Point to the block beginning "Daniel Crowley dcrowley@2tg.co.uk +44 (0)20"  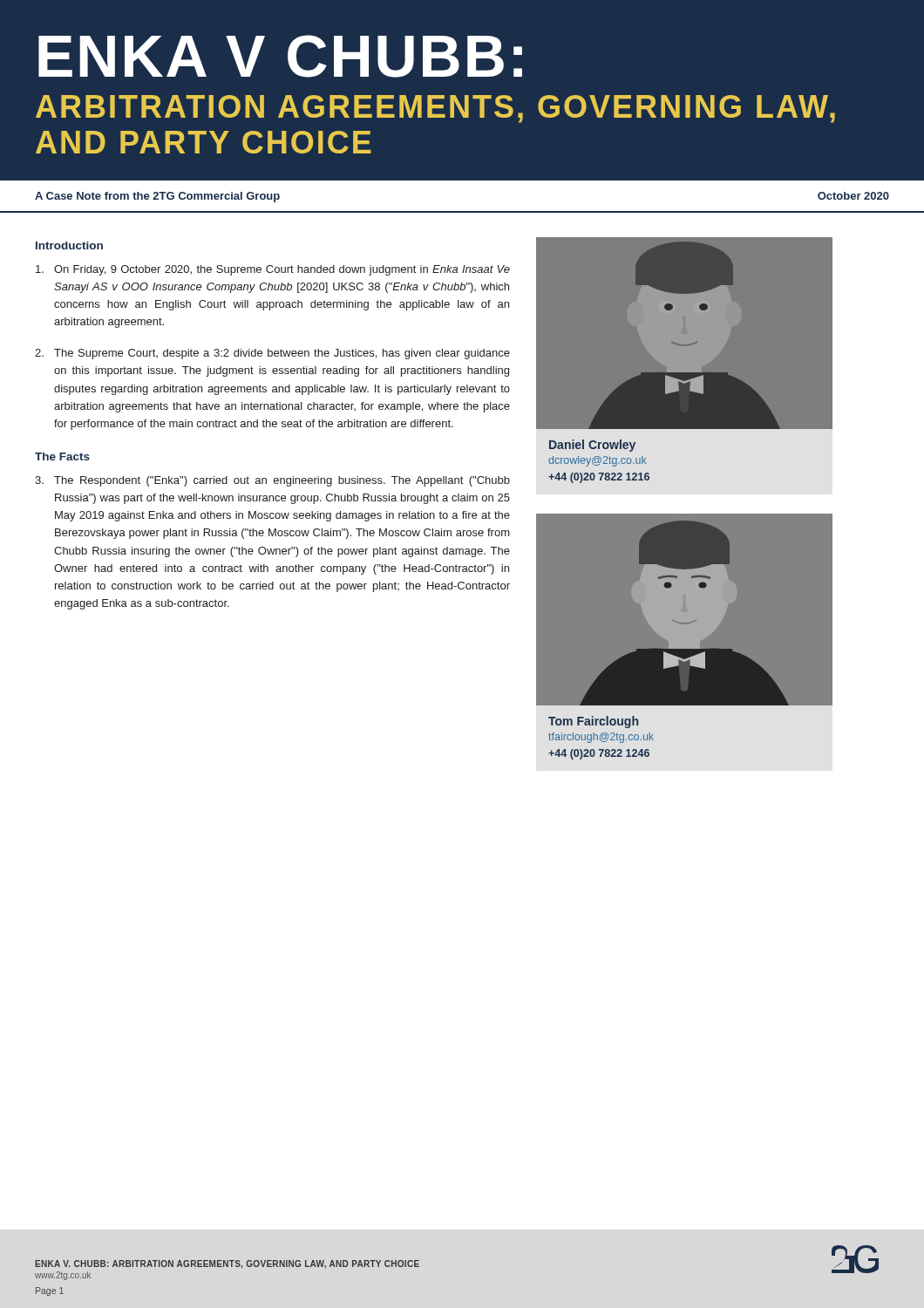pyautogui.click(x=592, y=446)
